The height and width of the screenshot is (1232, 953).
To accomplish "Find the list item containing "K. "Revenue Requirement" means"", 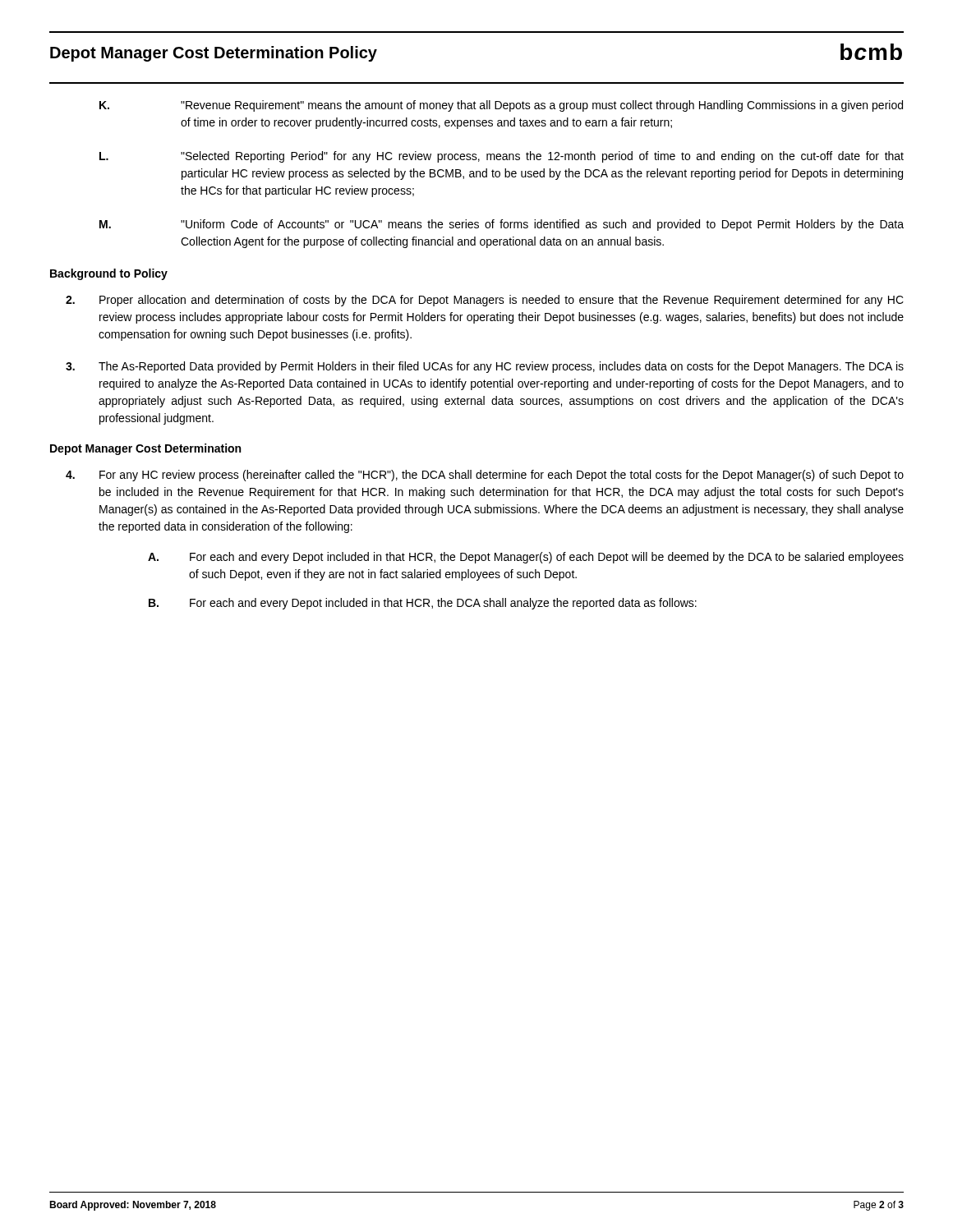I will (x=476, y=114).
